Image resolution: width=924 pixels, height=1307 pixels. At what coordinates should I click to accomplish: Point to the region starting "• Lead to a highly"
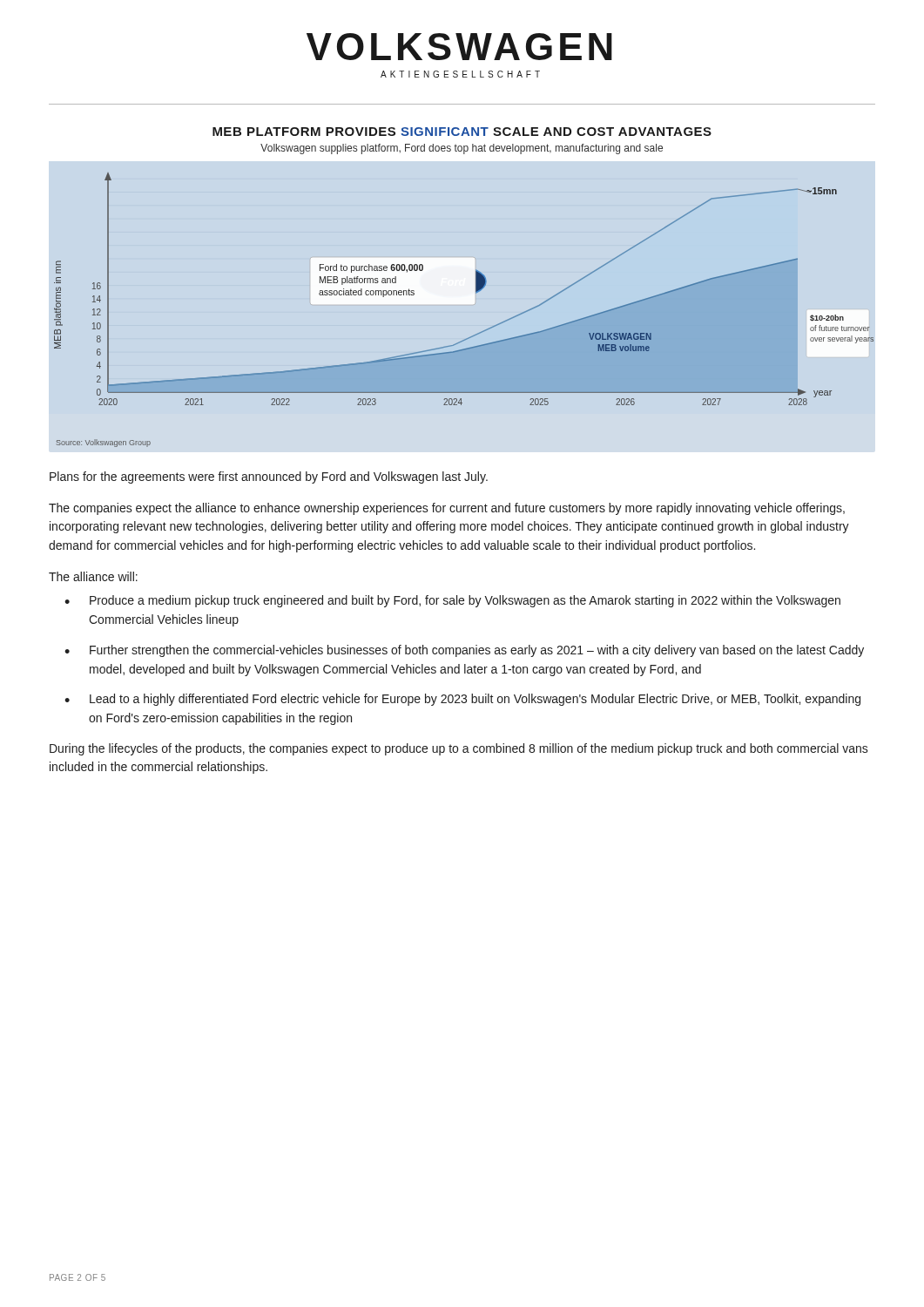470,709
